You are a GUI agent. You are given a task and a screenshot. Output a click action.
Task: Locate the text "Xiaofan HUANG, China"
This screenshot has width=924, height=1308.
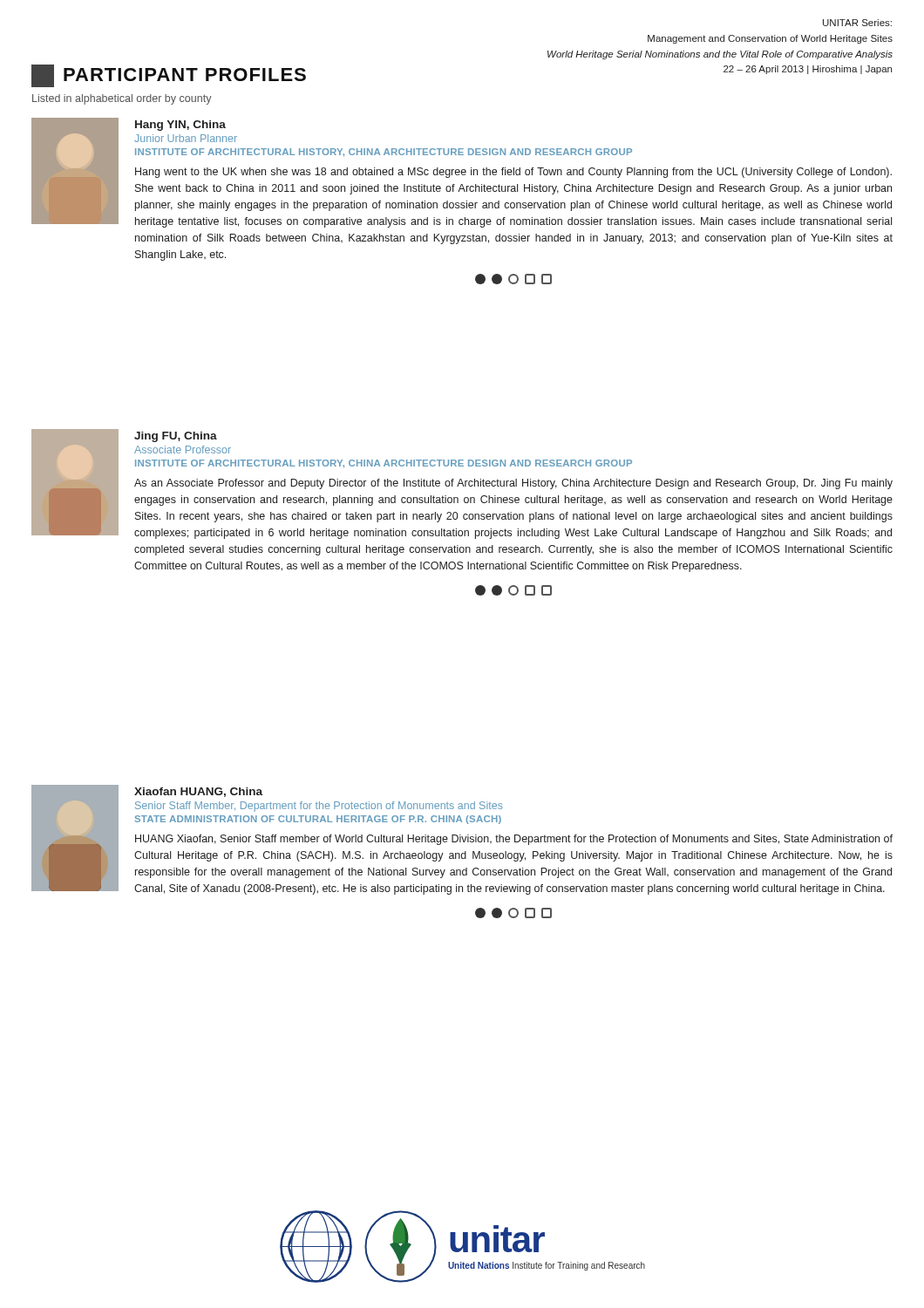pos(198,791)
